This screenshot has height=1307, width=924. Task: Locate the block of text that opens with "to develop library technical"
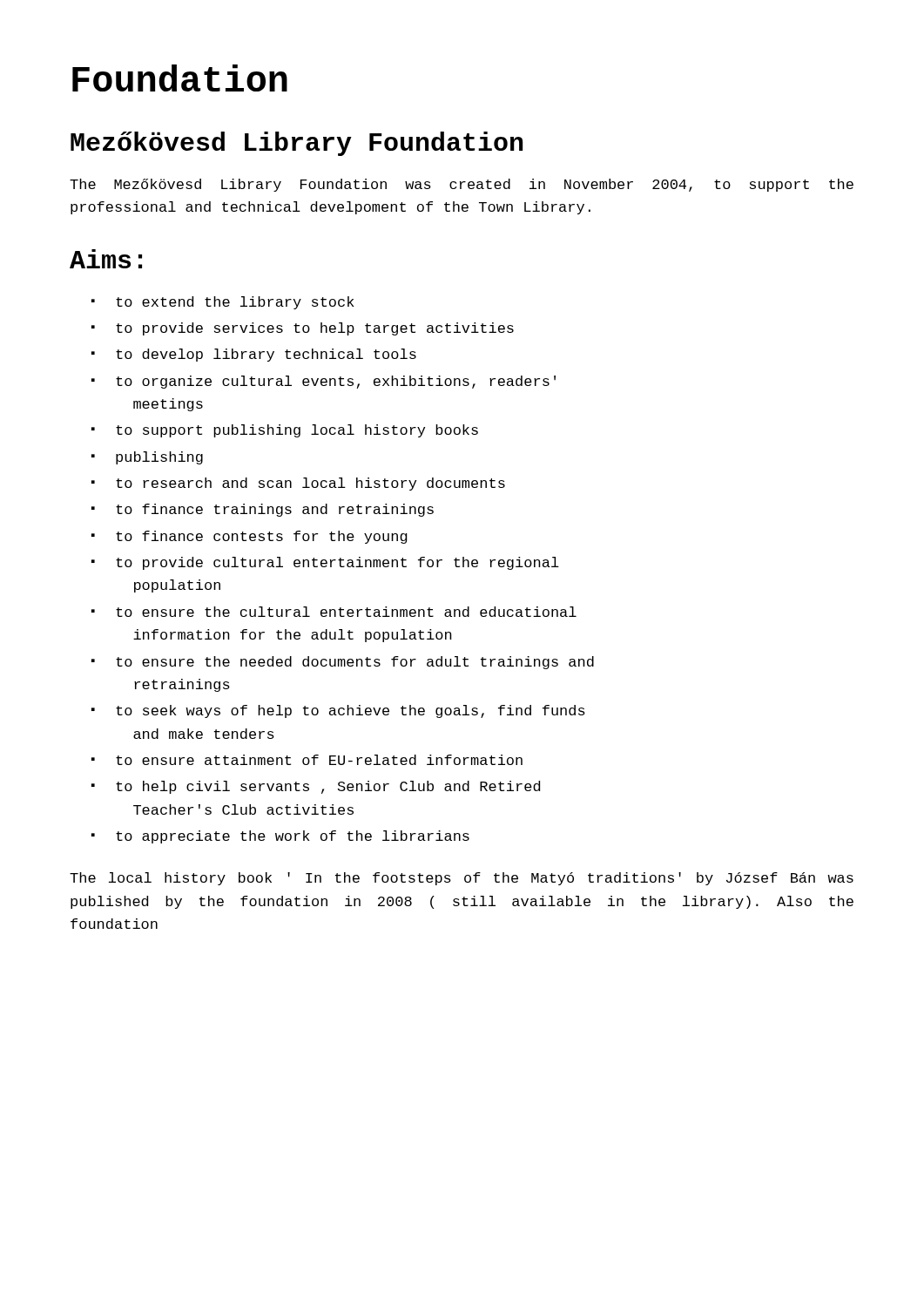click(x=266, y=355)
